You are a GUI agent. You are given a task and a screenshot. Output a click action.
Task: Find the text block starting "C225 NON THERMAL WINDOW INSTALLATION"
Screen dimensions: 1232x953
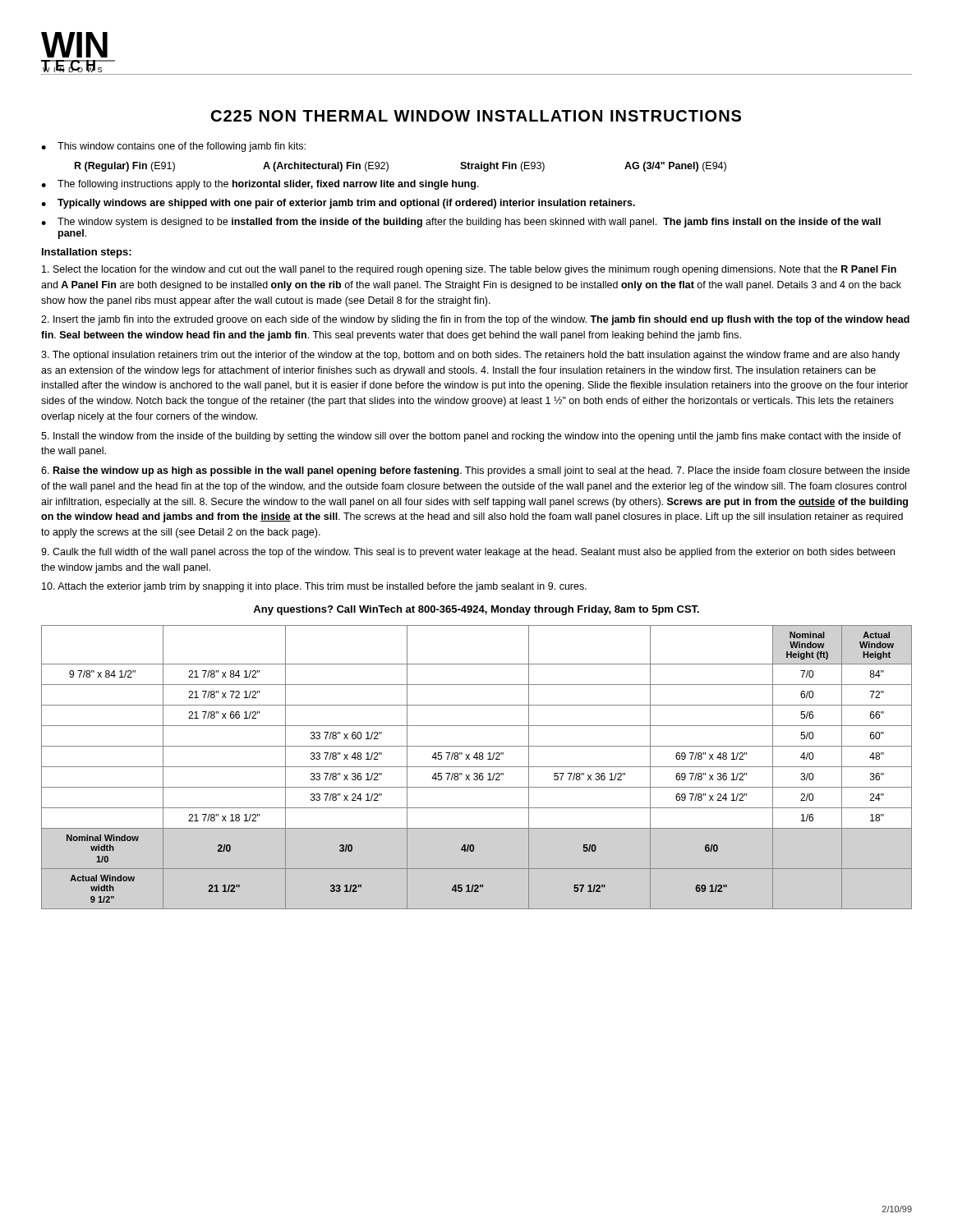point(476,116)
